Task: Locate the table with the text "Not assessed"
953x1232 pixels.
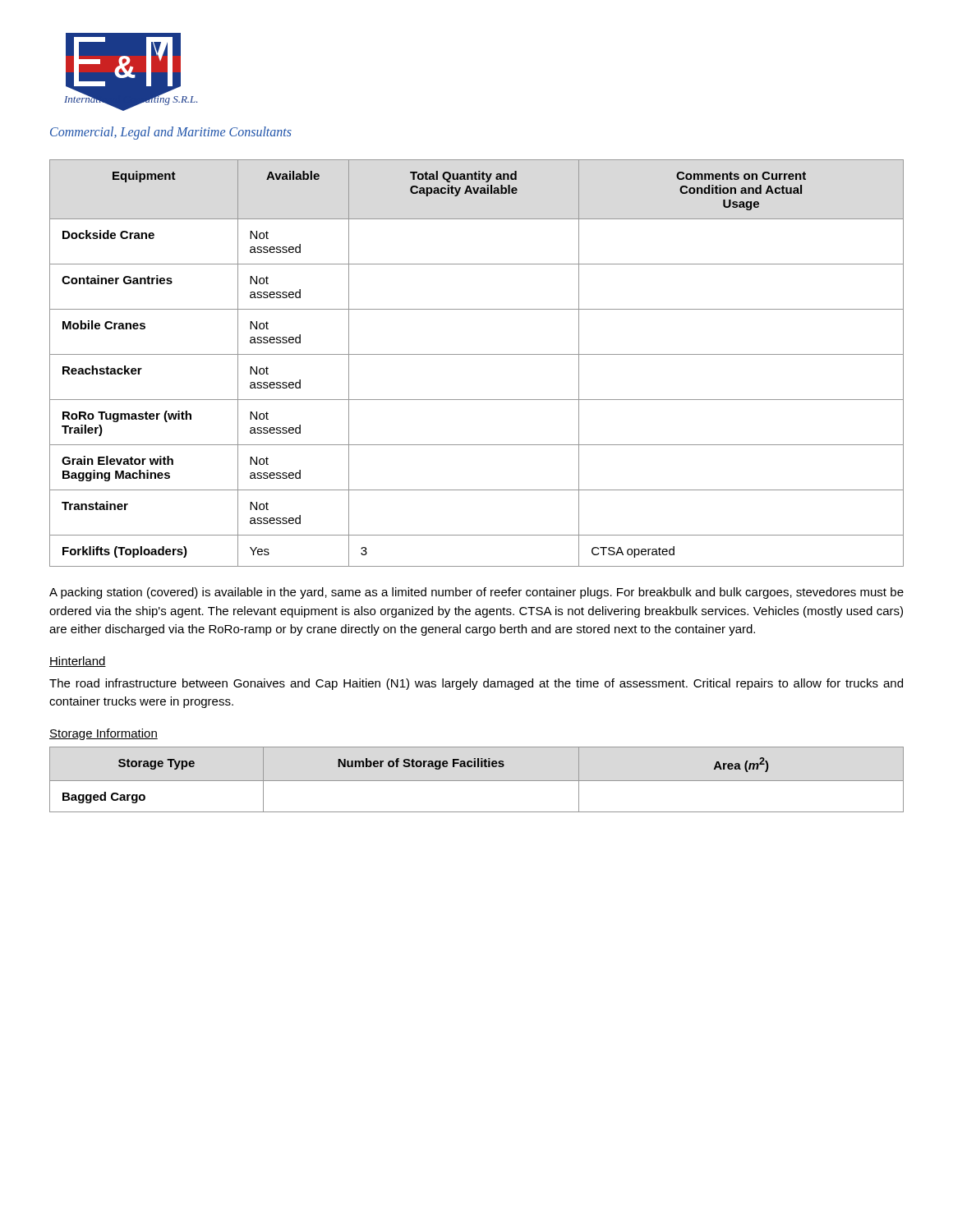Action: click(476, 363)
